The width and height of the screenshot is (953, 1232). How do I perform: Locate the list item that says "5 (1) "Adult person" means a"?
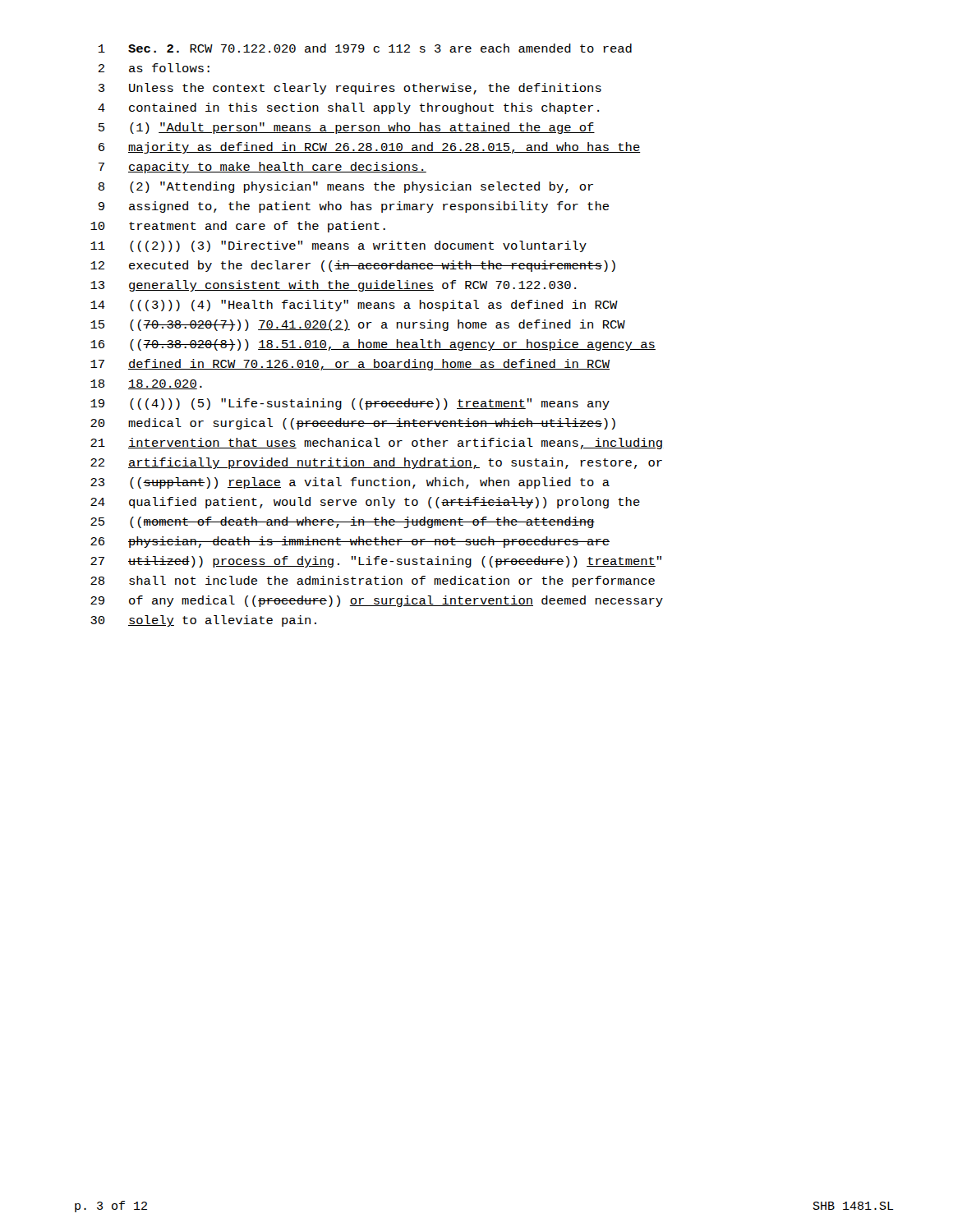484,148
